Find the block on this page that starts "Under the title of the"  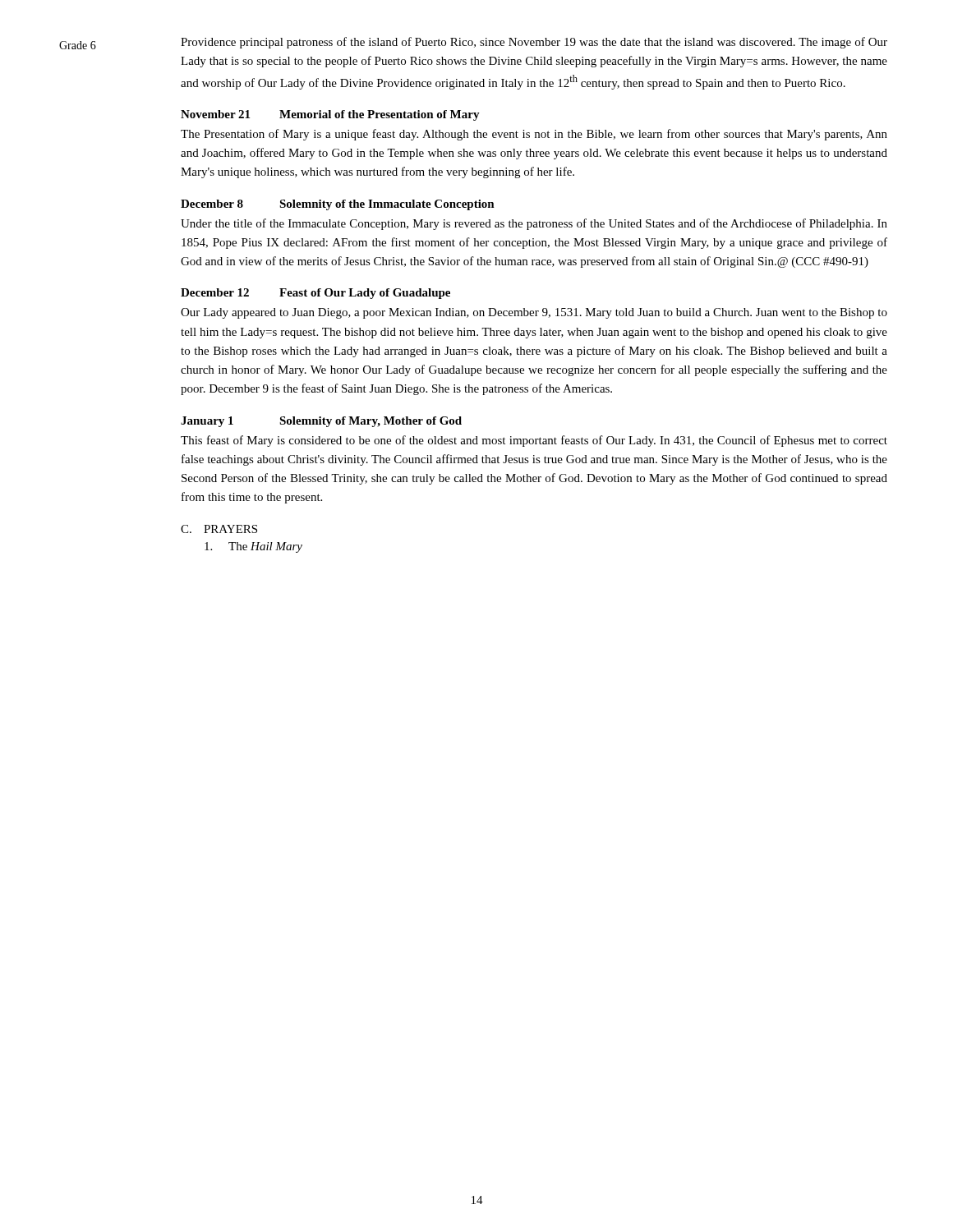tap(534, 242)
